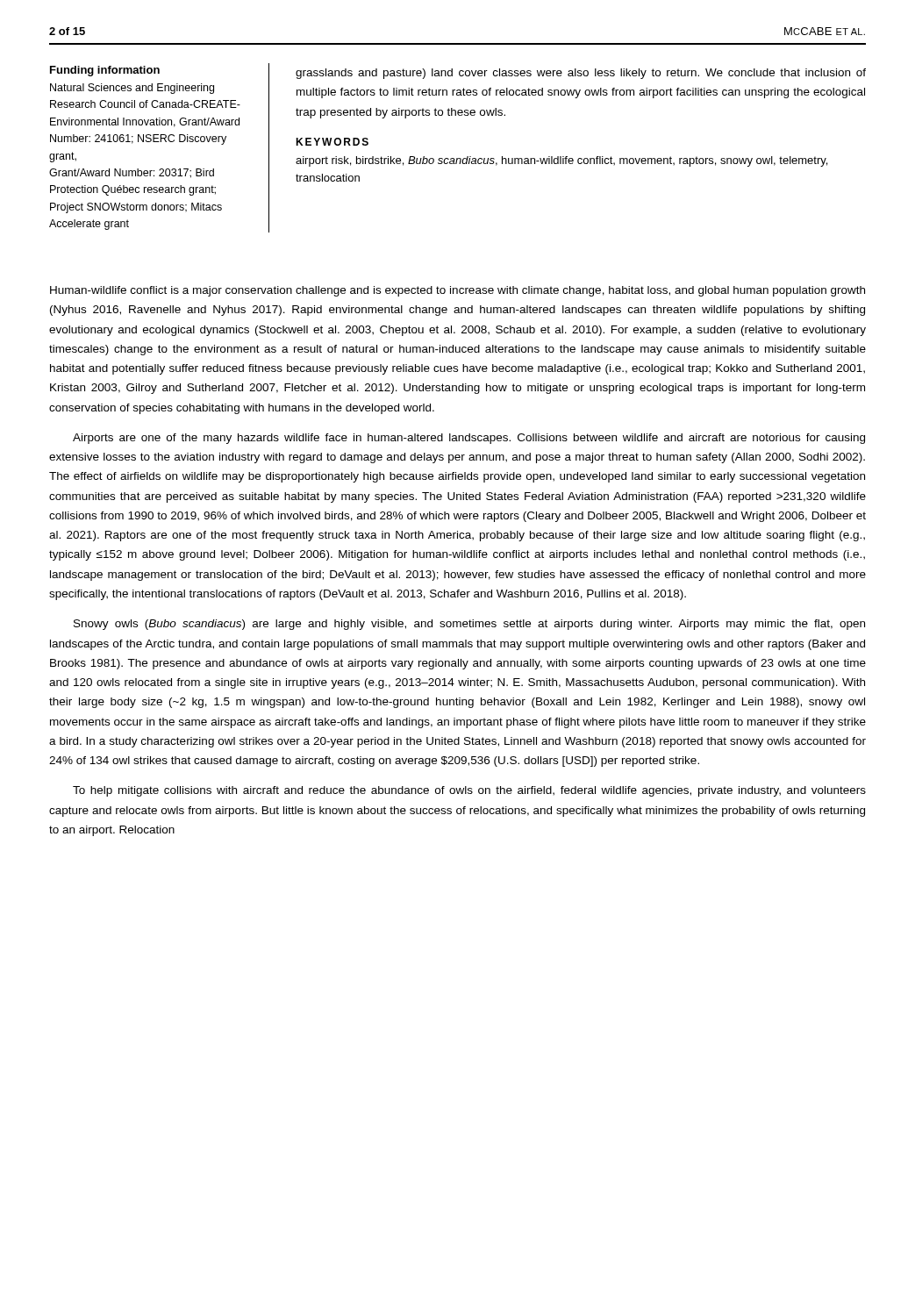
Task: Select the text block containing "To help mitigate collisions with aircraft and reduce"
Action: tap(458, 810)
